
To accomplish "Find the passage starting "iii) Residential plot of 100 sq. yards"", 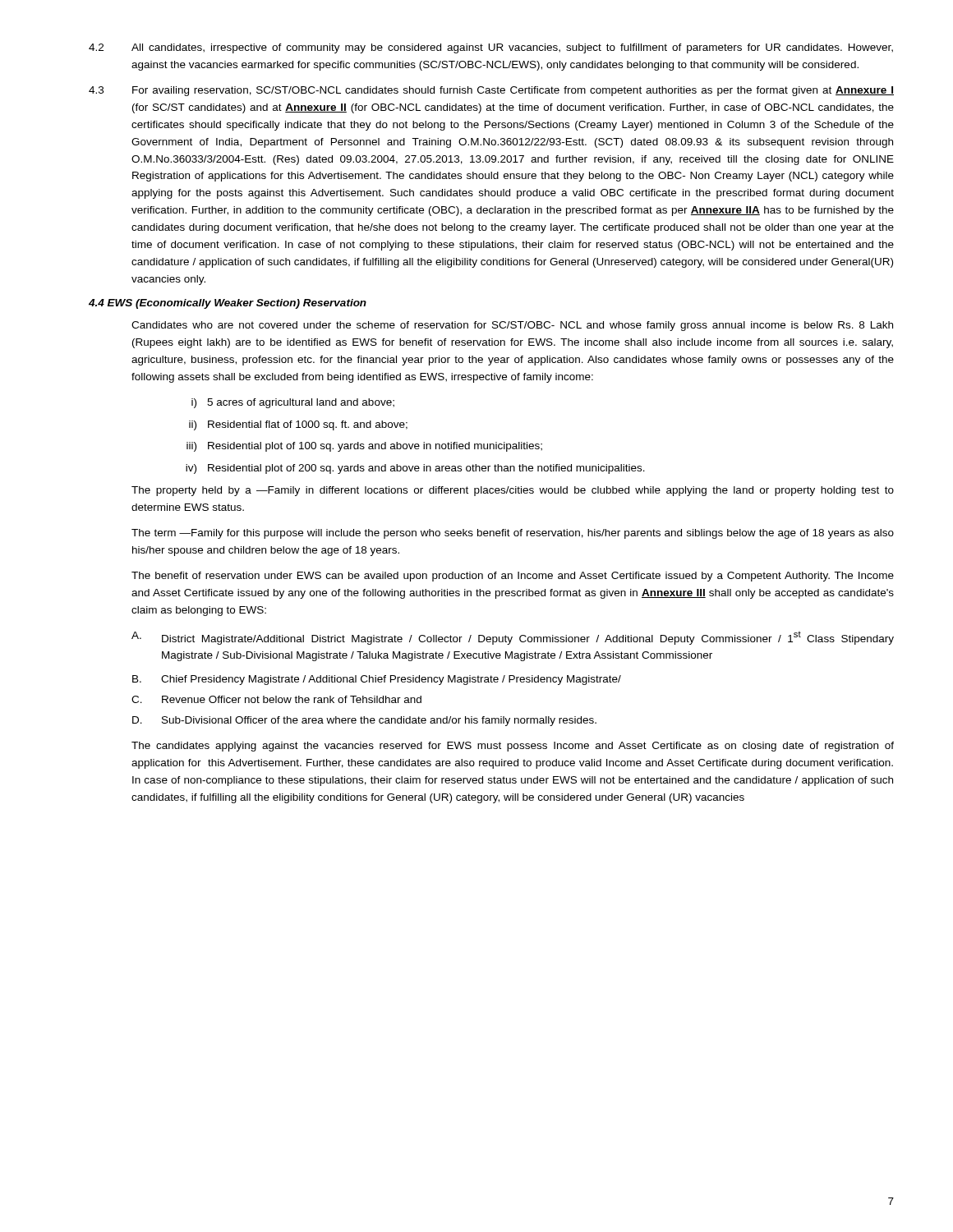I will (513, 447).
